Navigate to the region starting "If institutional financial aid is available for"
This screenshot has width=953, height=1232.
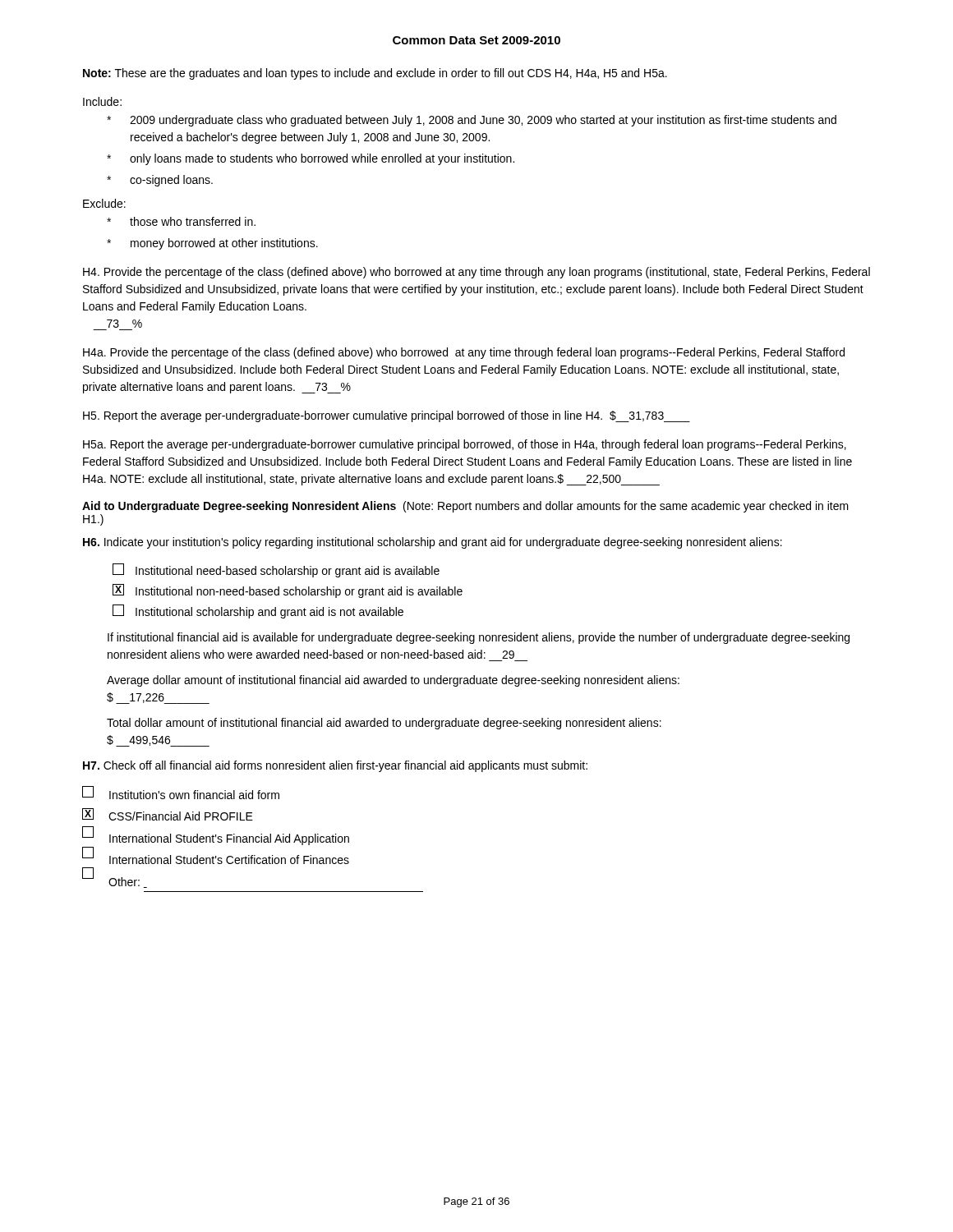point(479,646)
